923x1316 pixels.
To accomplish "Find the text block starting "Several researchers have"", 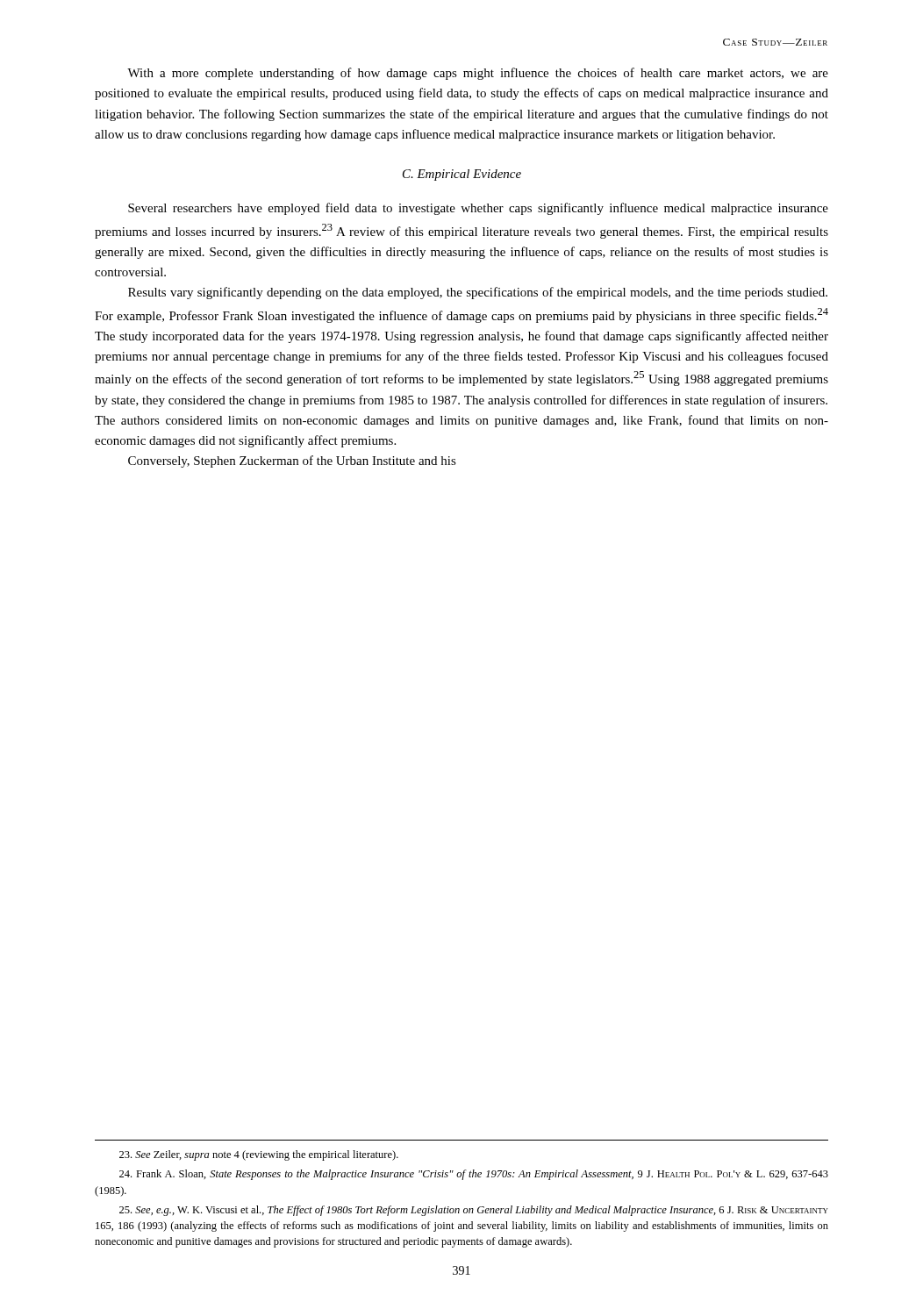I will click(462, 241).
